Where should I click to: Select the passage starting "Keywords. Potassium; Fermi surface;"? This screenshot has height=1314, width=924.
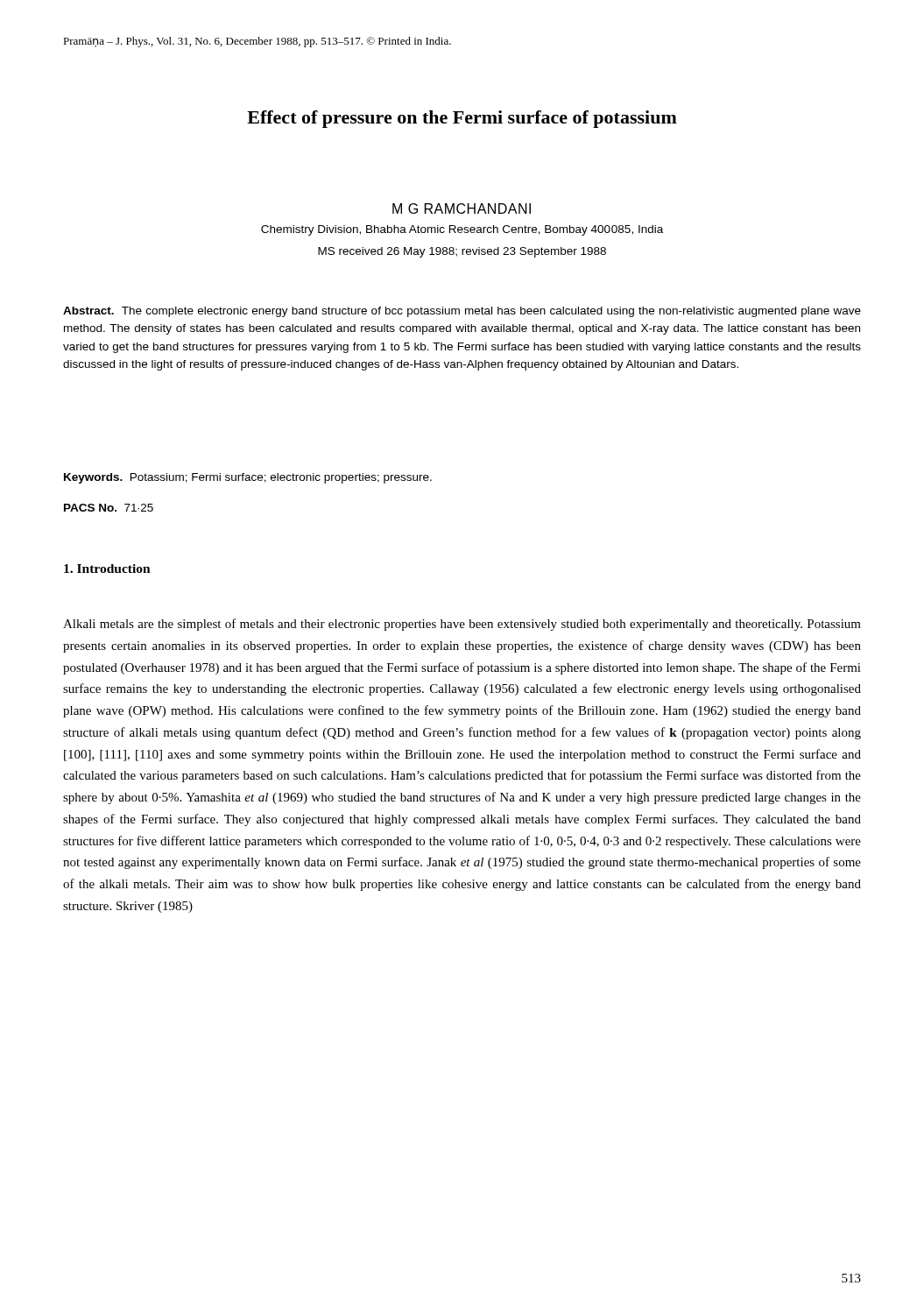pos(248,478)
